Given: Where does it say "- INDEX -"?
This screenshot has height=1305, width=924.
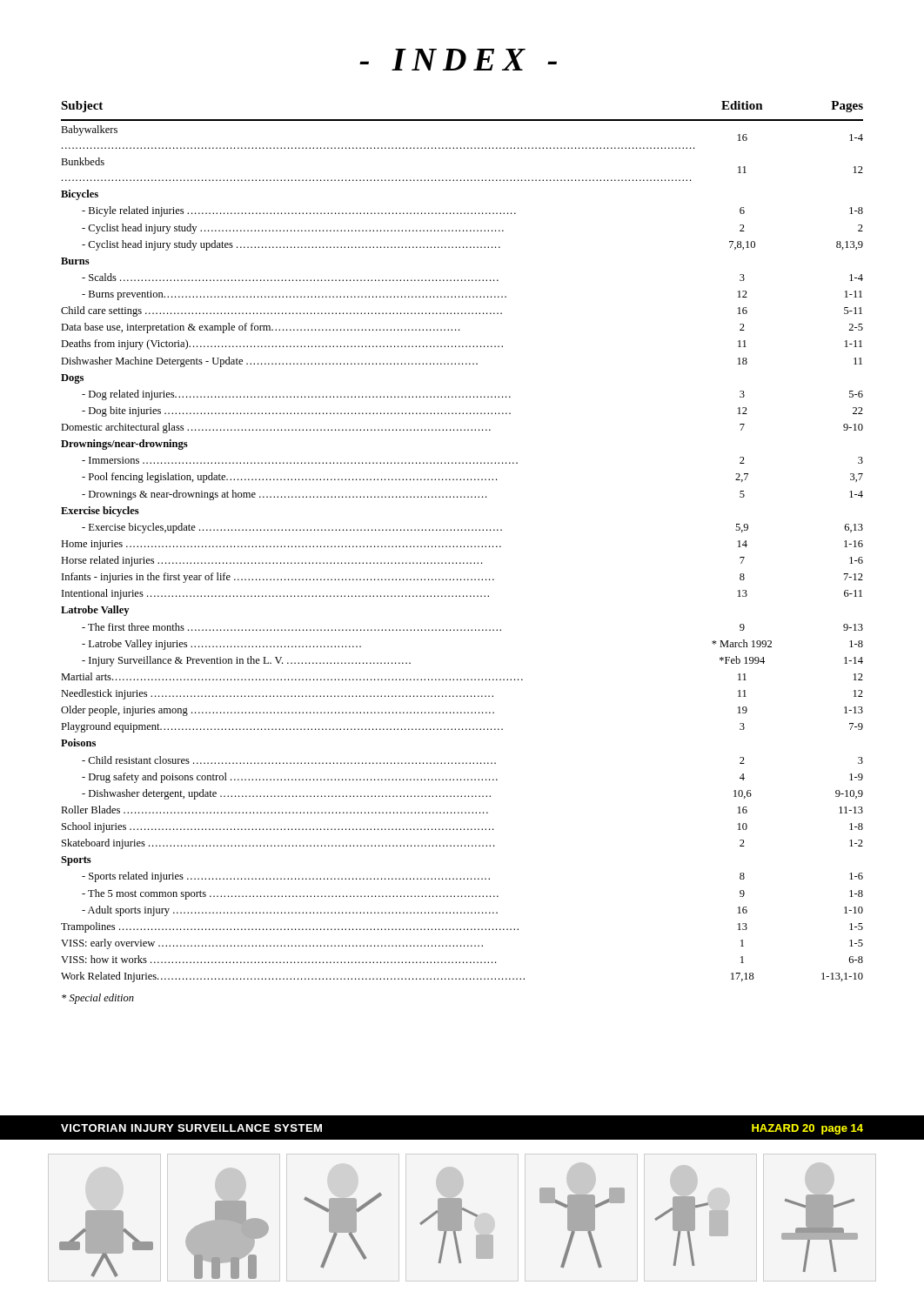Looking at the screenshot, I should 462,59.
